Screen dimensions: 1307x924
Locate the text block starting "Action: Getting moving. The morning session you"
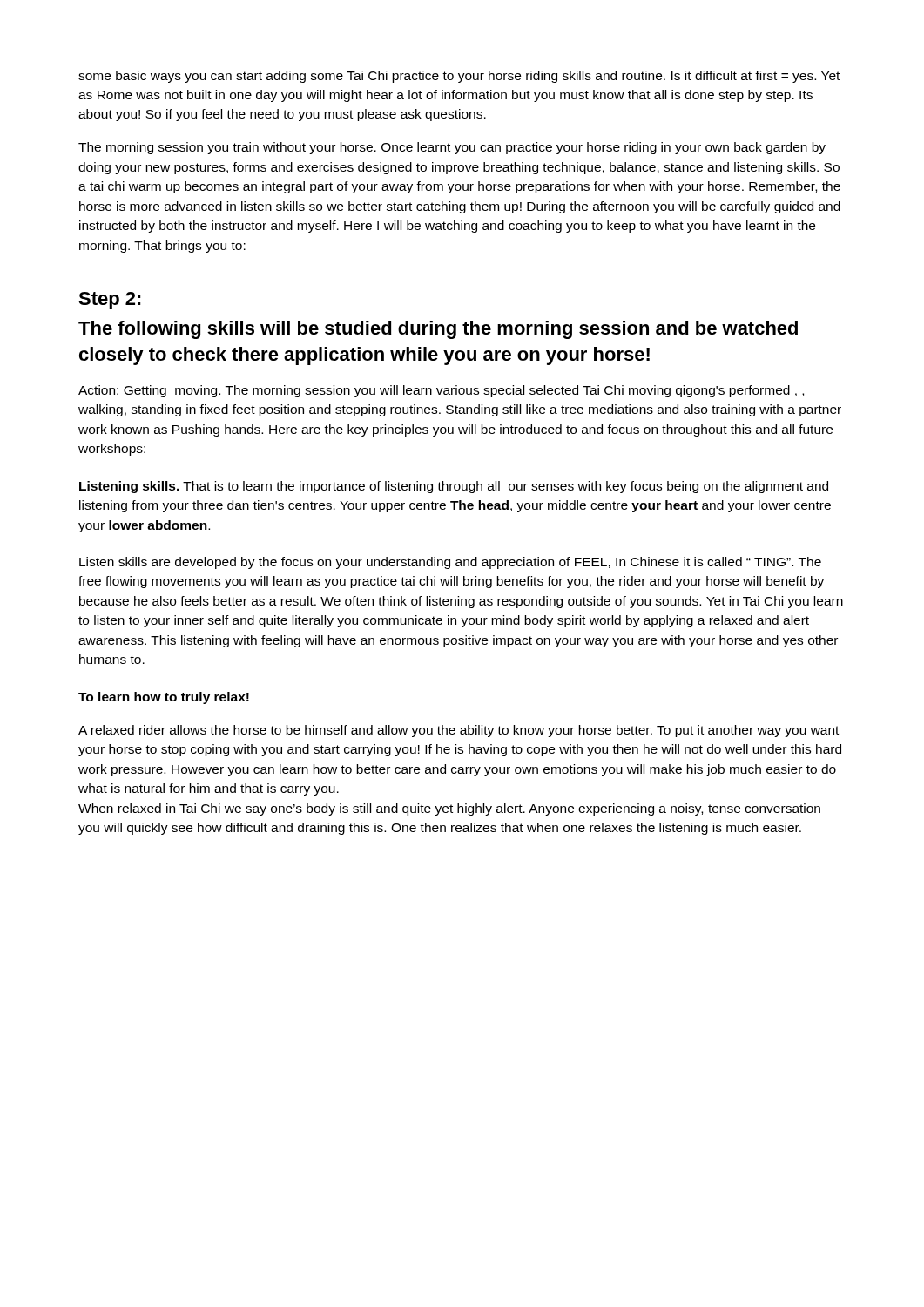coord(462,420)
